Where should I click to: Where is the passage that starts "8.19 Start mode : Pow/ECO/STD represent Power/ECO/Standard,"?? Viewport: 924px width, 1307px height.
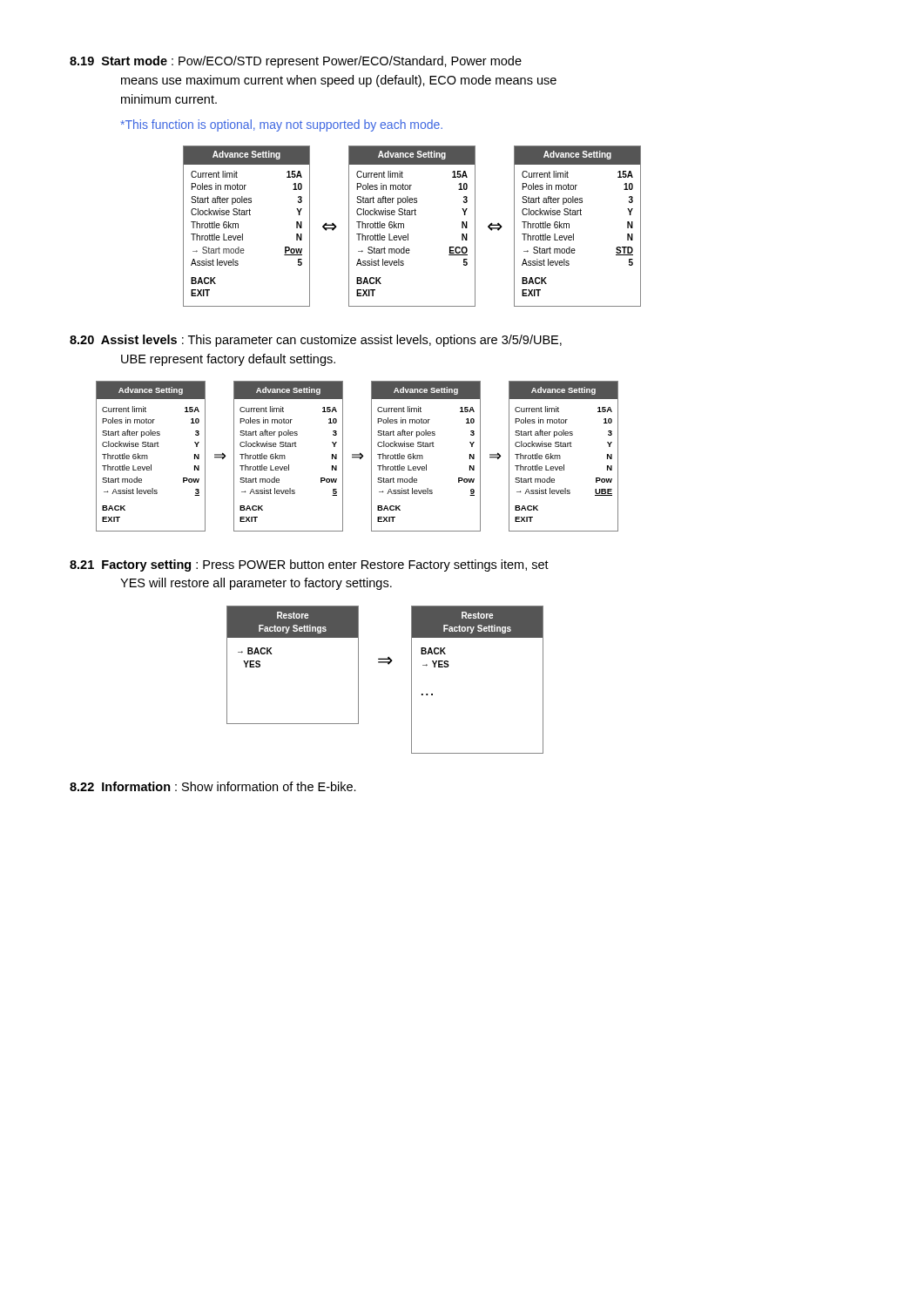click(462, 82)
